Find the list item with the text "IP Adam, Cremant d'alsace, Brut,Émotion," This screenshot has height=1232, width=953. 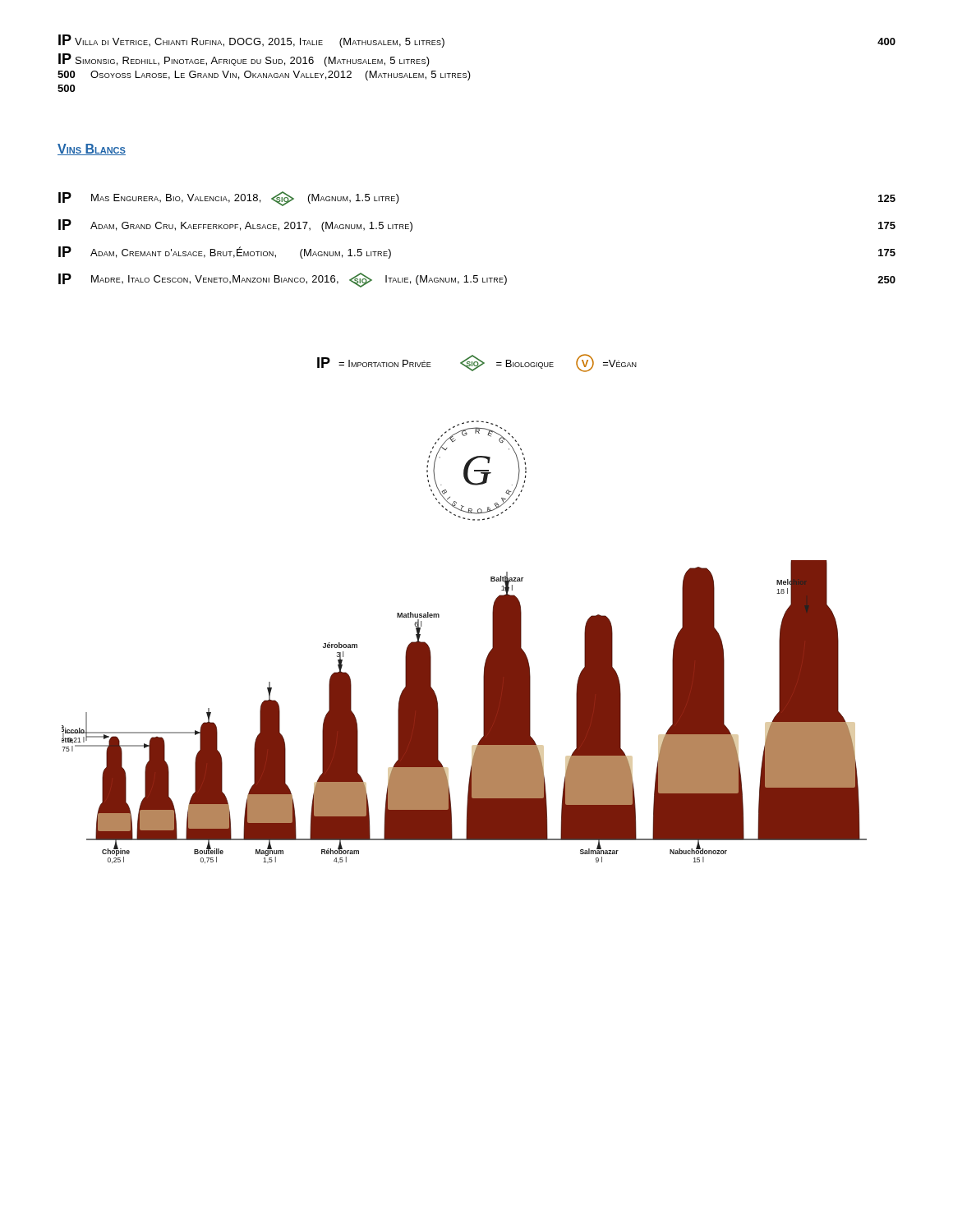tap(213, 253)
